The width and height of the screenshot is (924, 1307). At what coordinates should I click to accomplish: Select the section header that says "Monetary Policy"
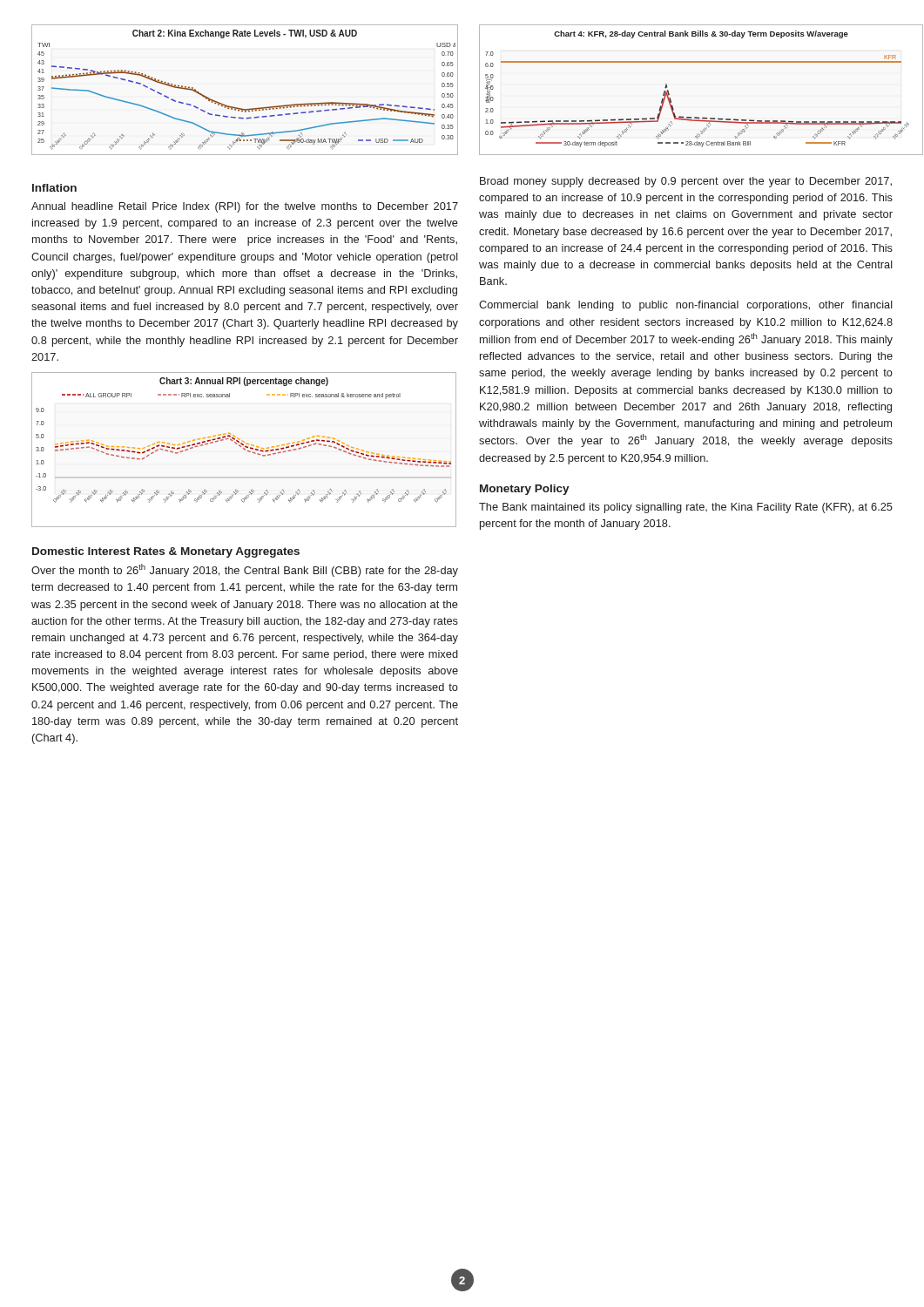tap(524, 488)
